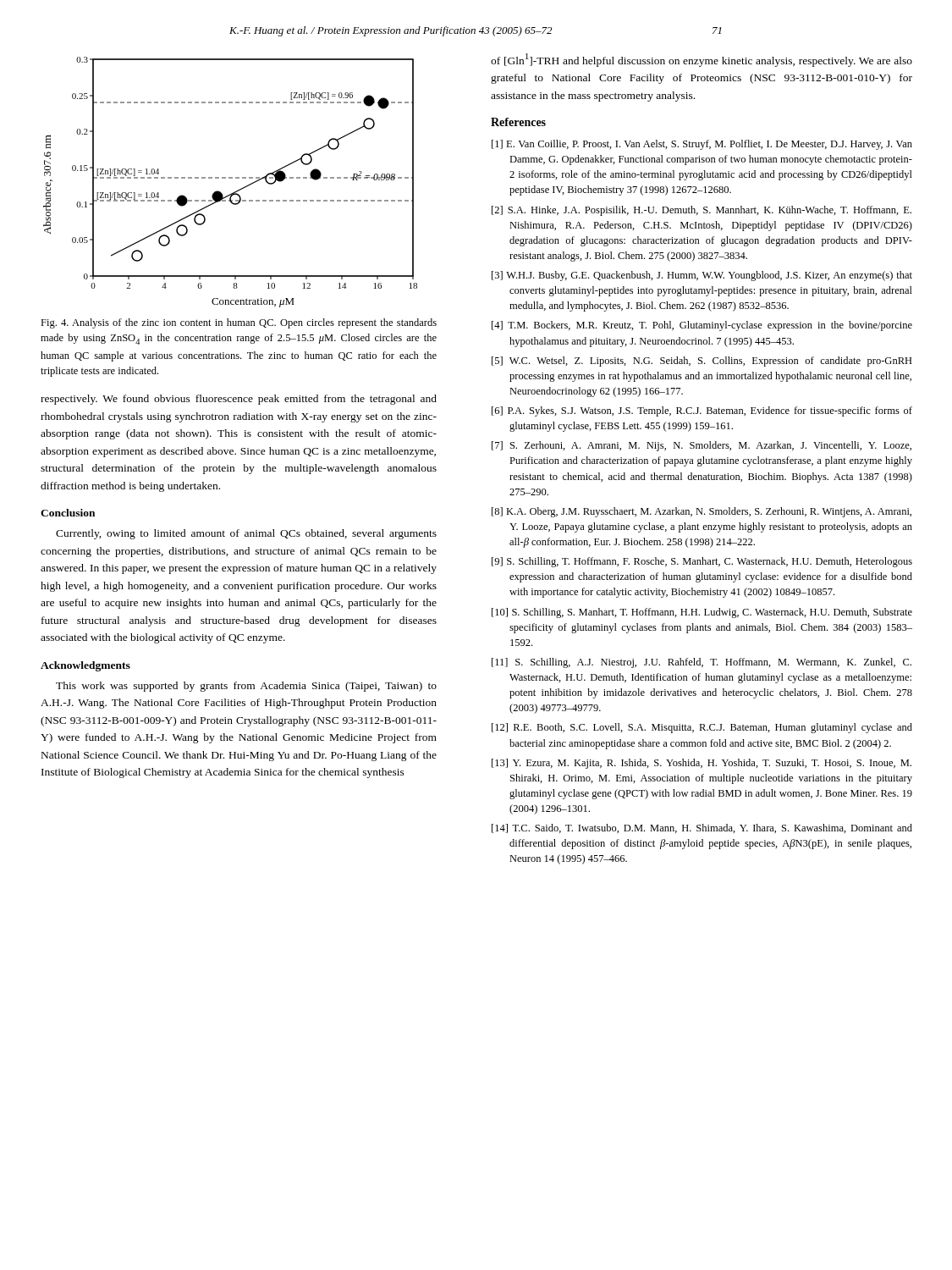Click on the list item with the text "[1] E. Van Coillie,"
Image resolution: width=952 pixels, height=1270 pixels.
pos(702,167)
